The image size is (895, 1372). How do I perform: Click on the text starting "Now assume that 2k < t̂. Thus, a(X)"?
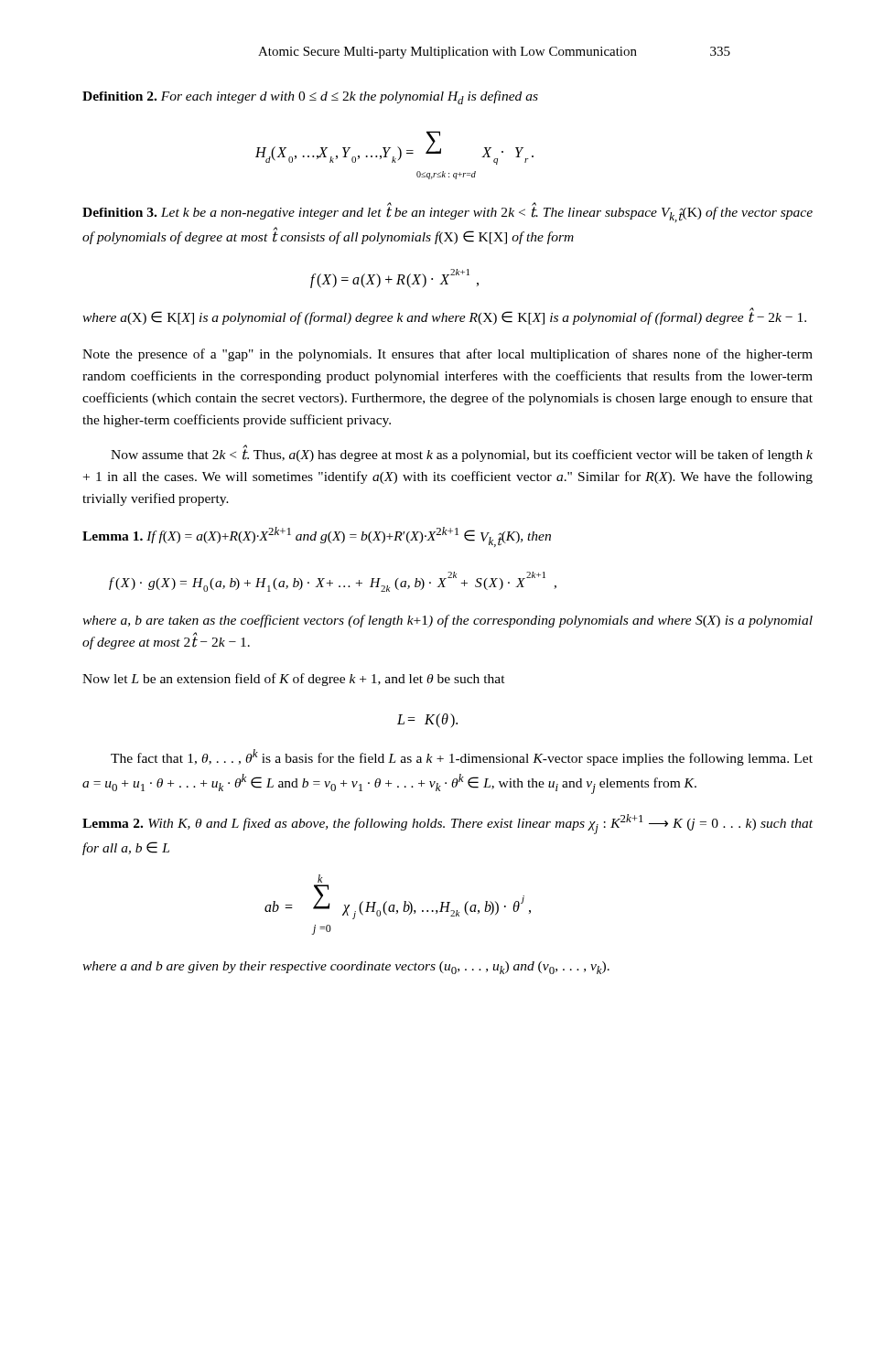click(448, 476)
